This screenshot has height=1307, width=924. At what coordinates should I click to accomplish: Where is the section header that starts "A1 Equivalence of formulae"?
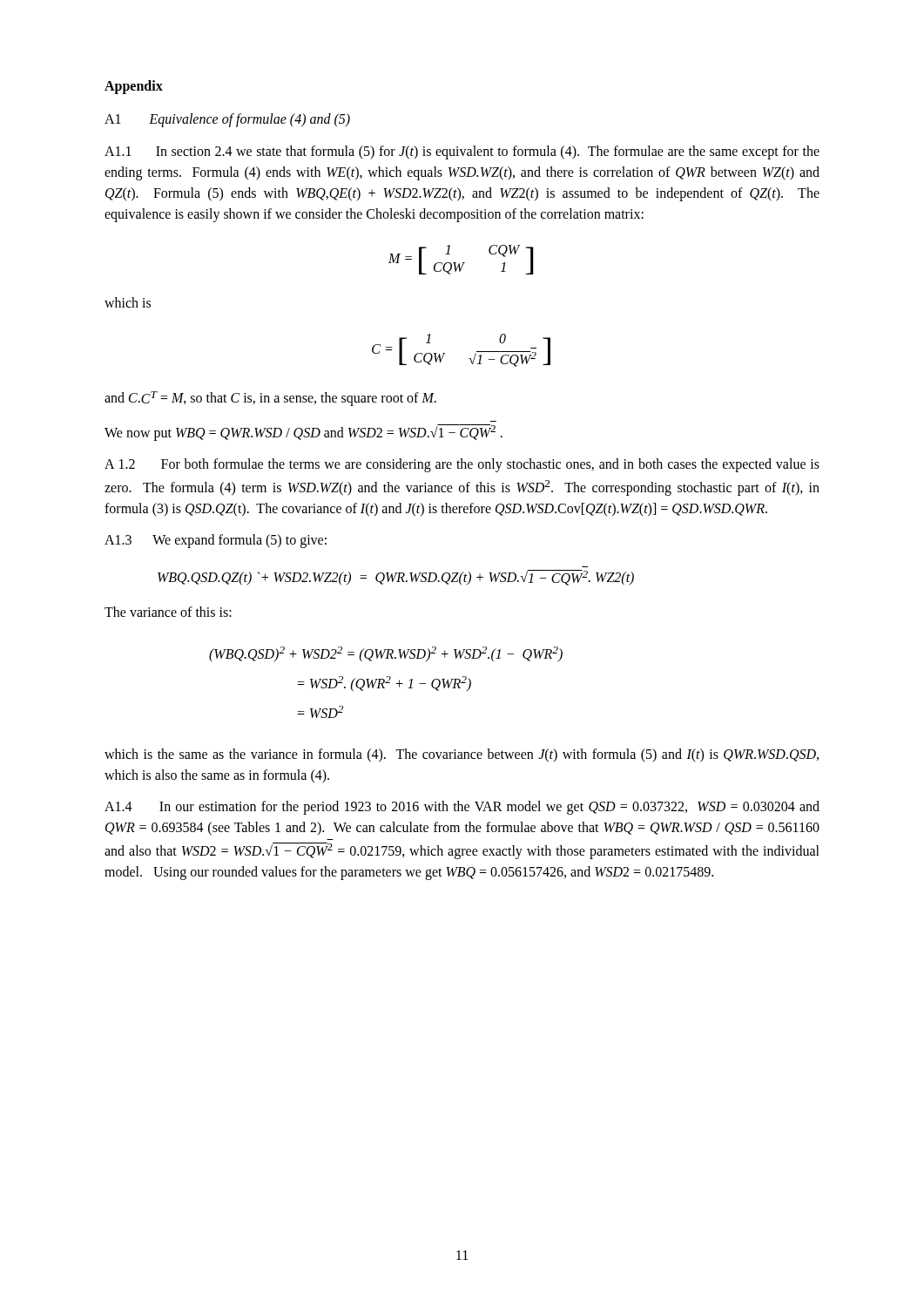(227, 119)
